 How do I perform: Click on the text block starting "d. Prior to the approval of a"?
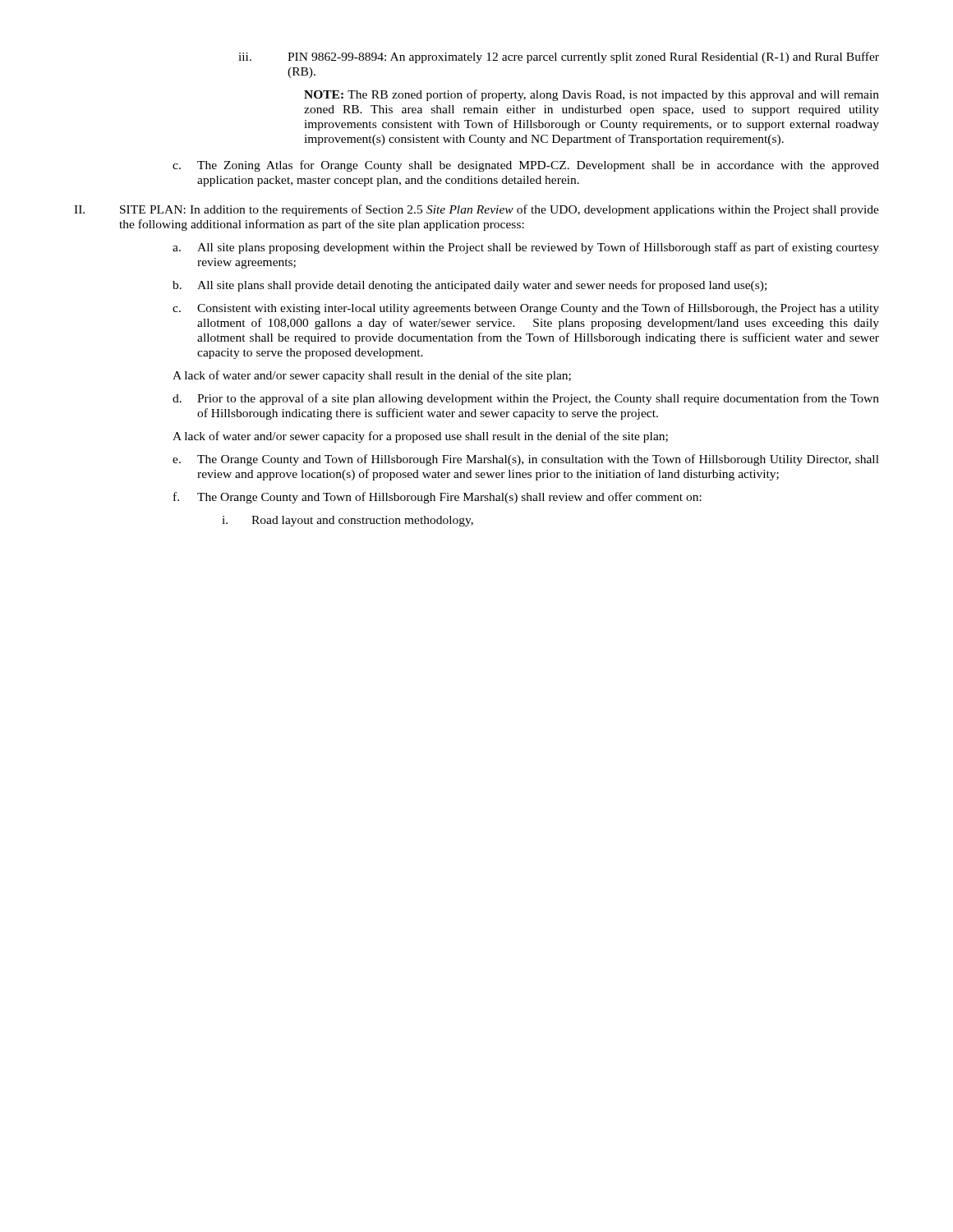point(526,406)
